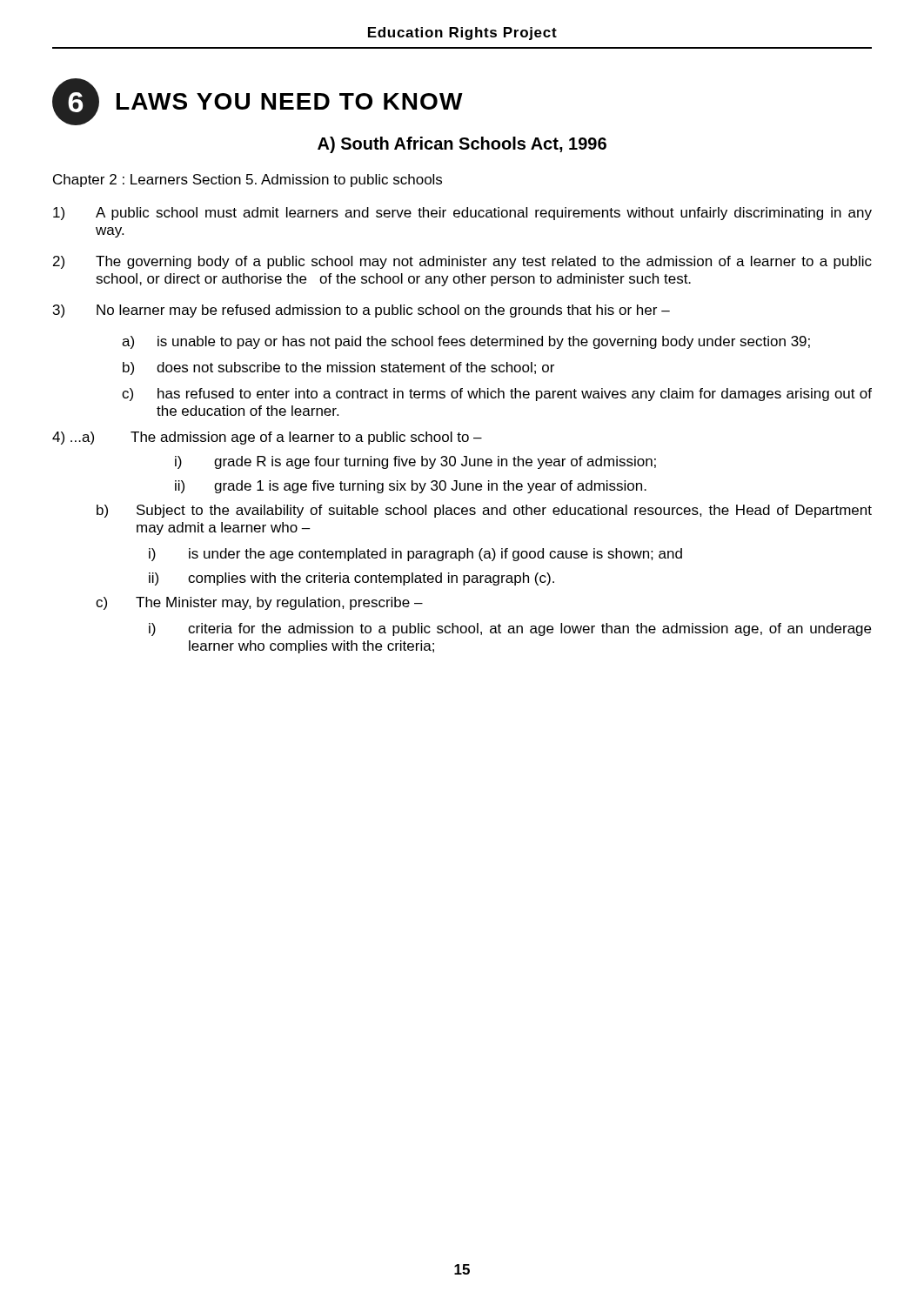Locate the block of text that opens with "i) grade R"

[523, 462]
